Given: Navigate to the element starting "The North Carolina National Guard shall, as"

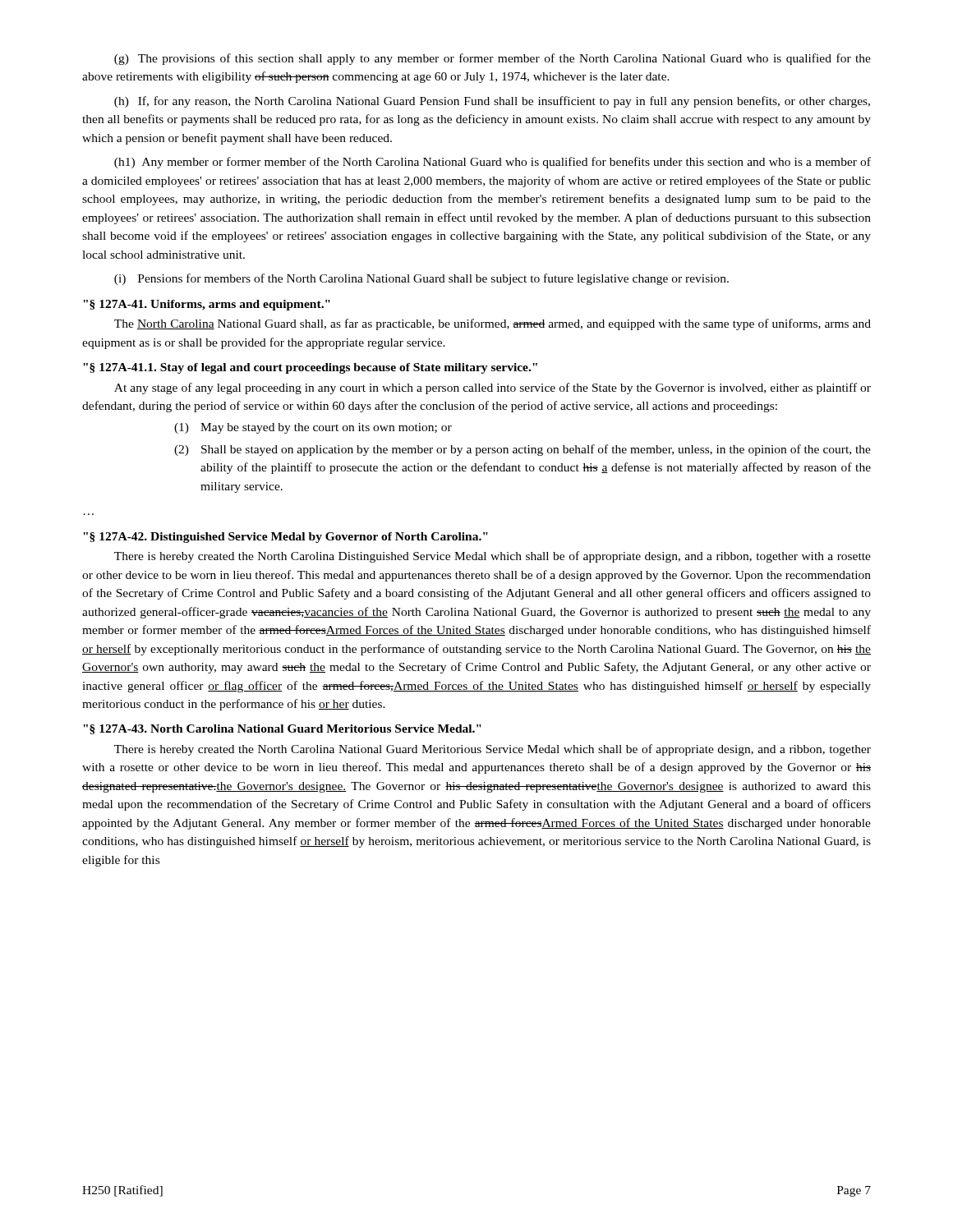Looking at the screenshot, I should (476, 332).
